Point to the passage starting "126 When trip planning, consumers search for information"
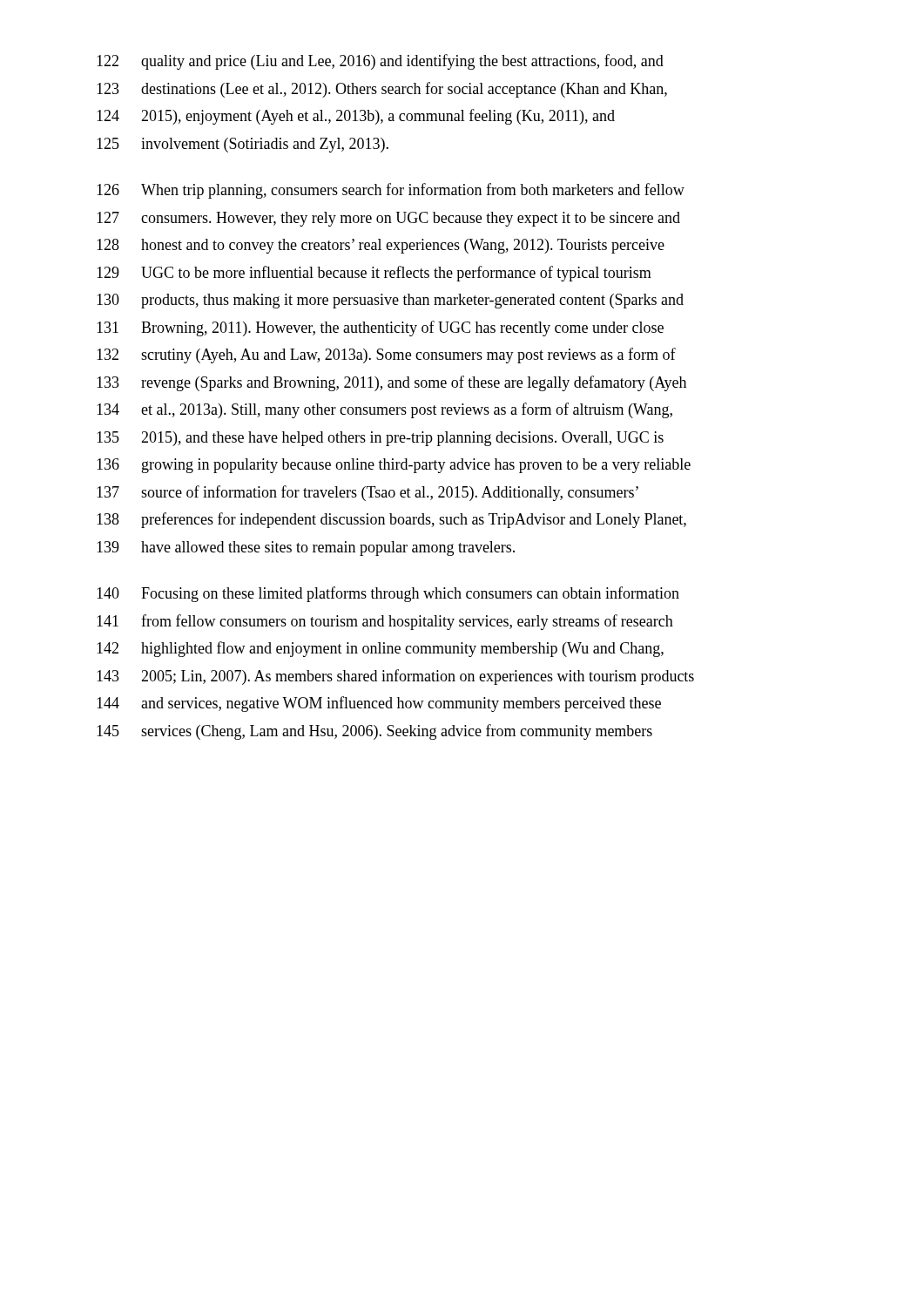 (477, 191)
